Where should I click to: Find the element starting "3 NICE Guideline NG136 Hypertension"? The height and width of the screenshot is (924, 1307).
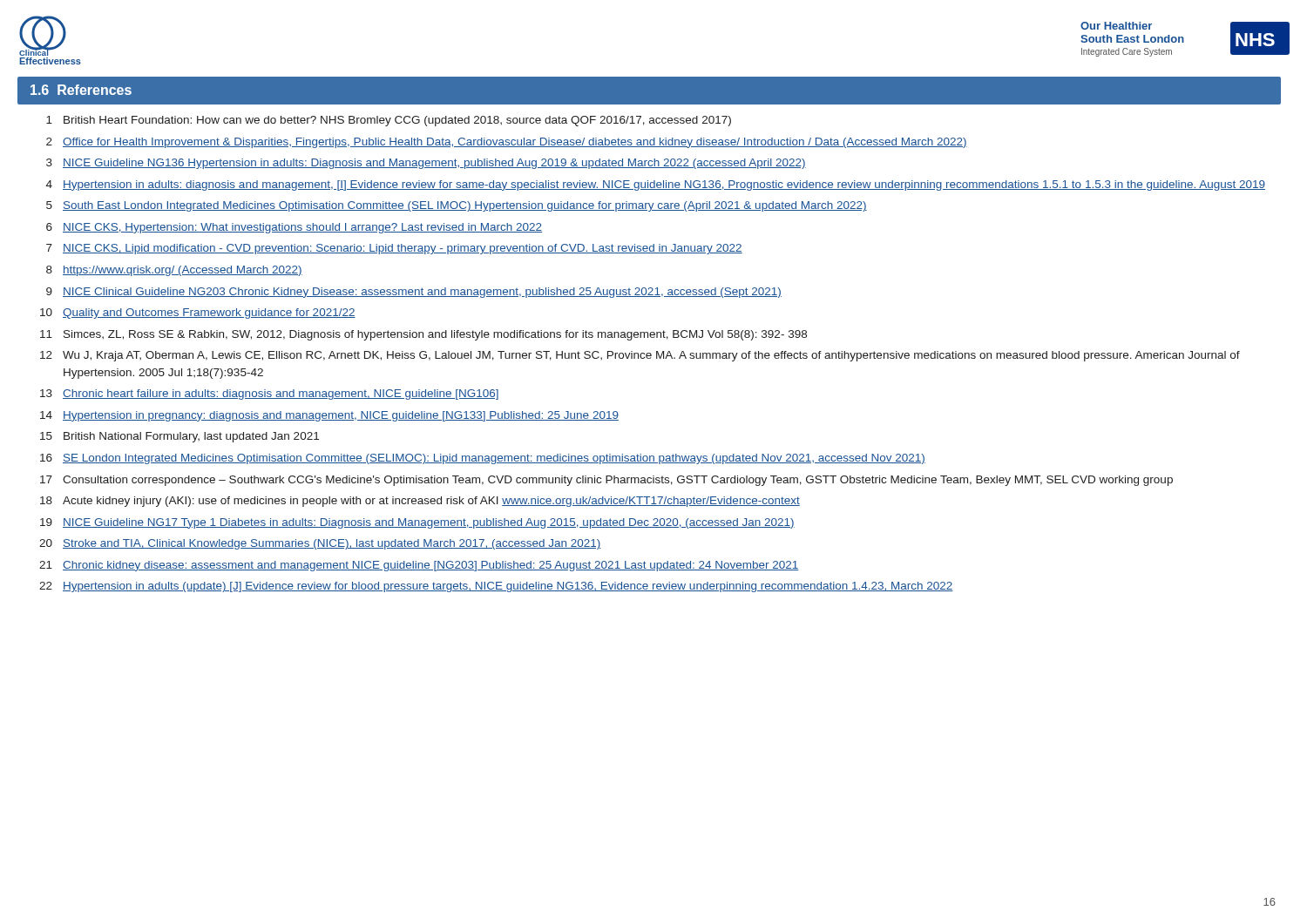pos(649,163)
